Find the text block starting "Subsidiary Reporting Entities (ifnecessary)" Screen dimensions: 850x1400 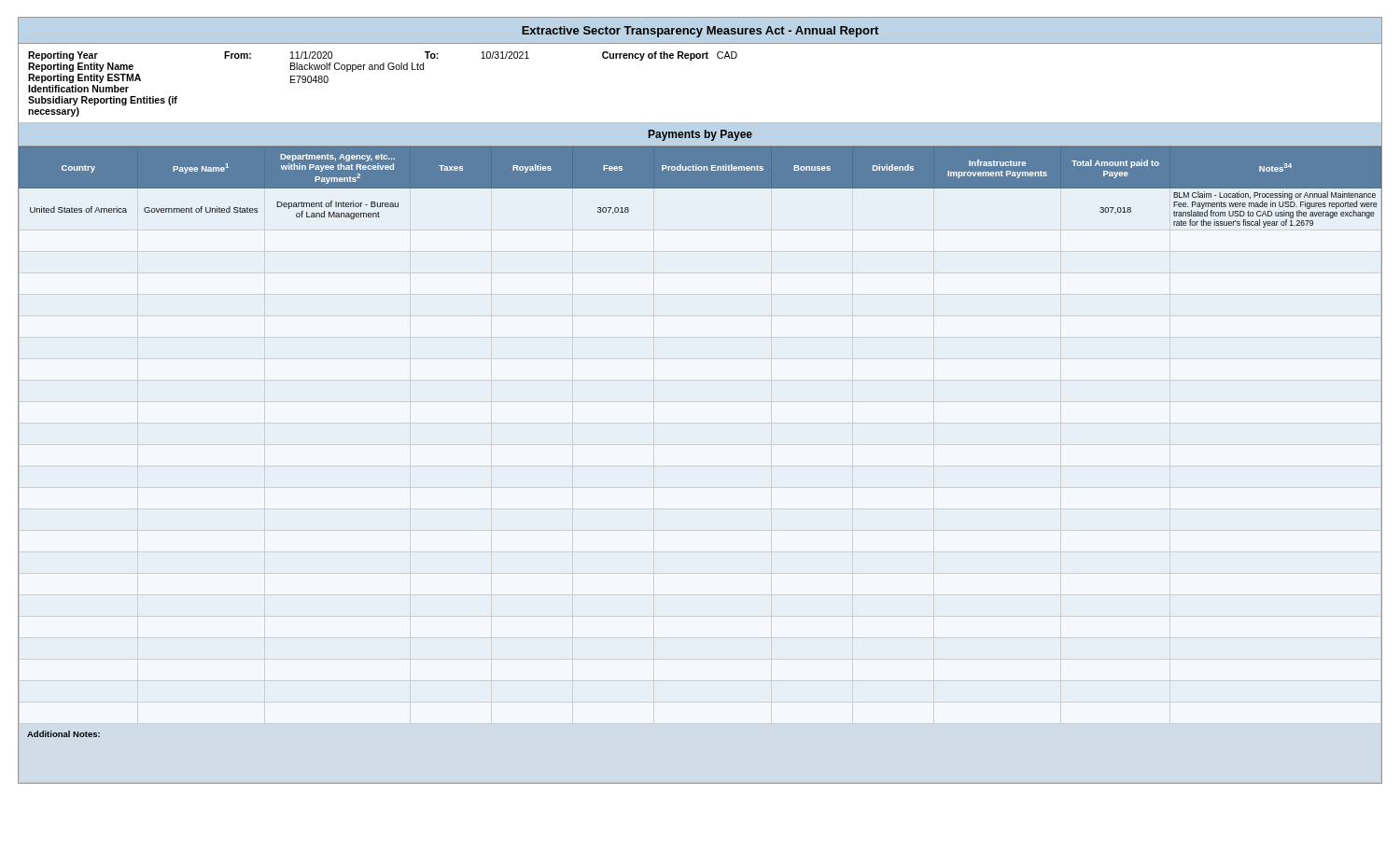[103, 105]
